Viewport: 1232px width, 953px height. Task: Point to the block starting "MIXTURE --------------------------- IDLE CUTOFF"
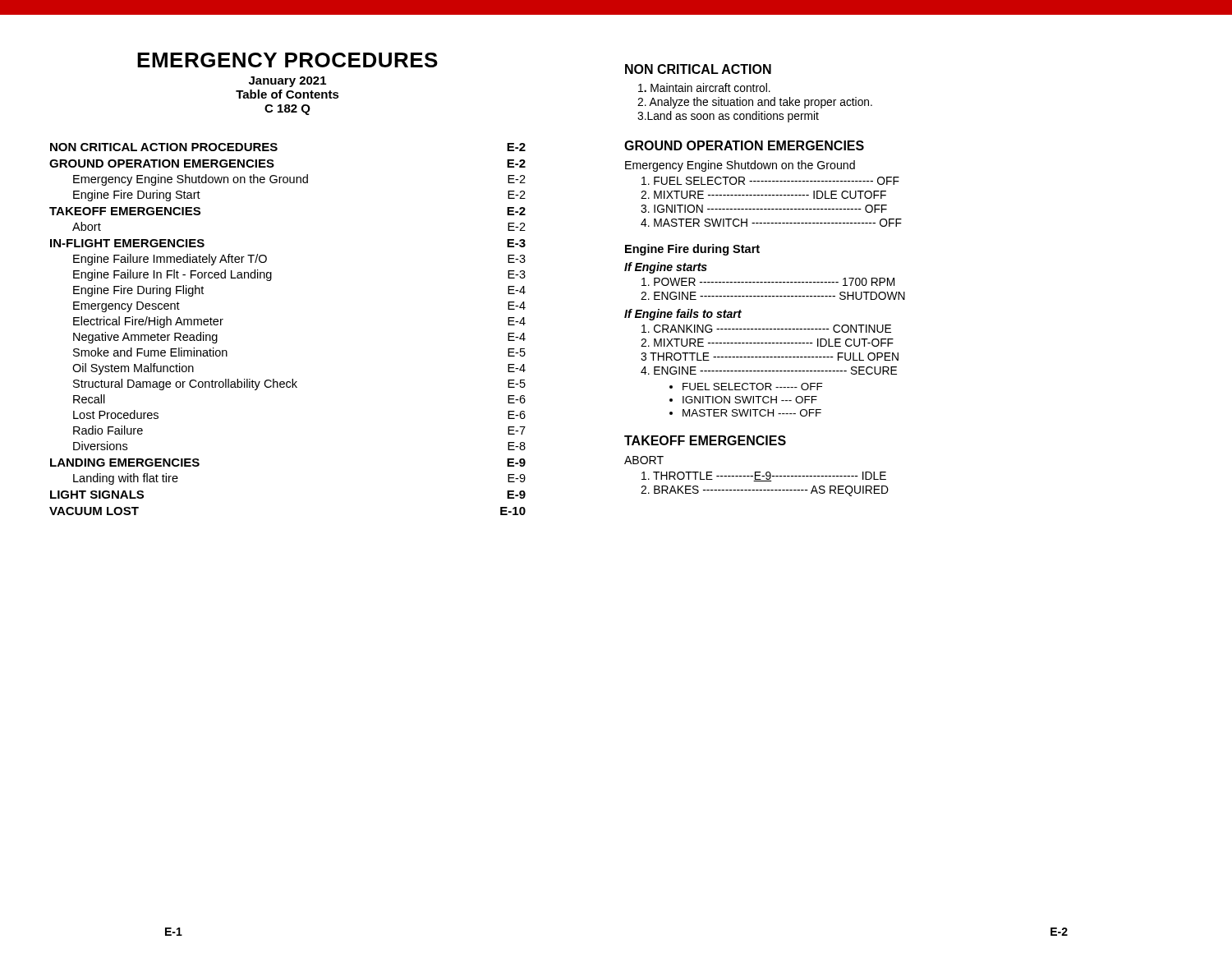764,195
